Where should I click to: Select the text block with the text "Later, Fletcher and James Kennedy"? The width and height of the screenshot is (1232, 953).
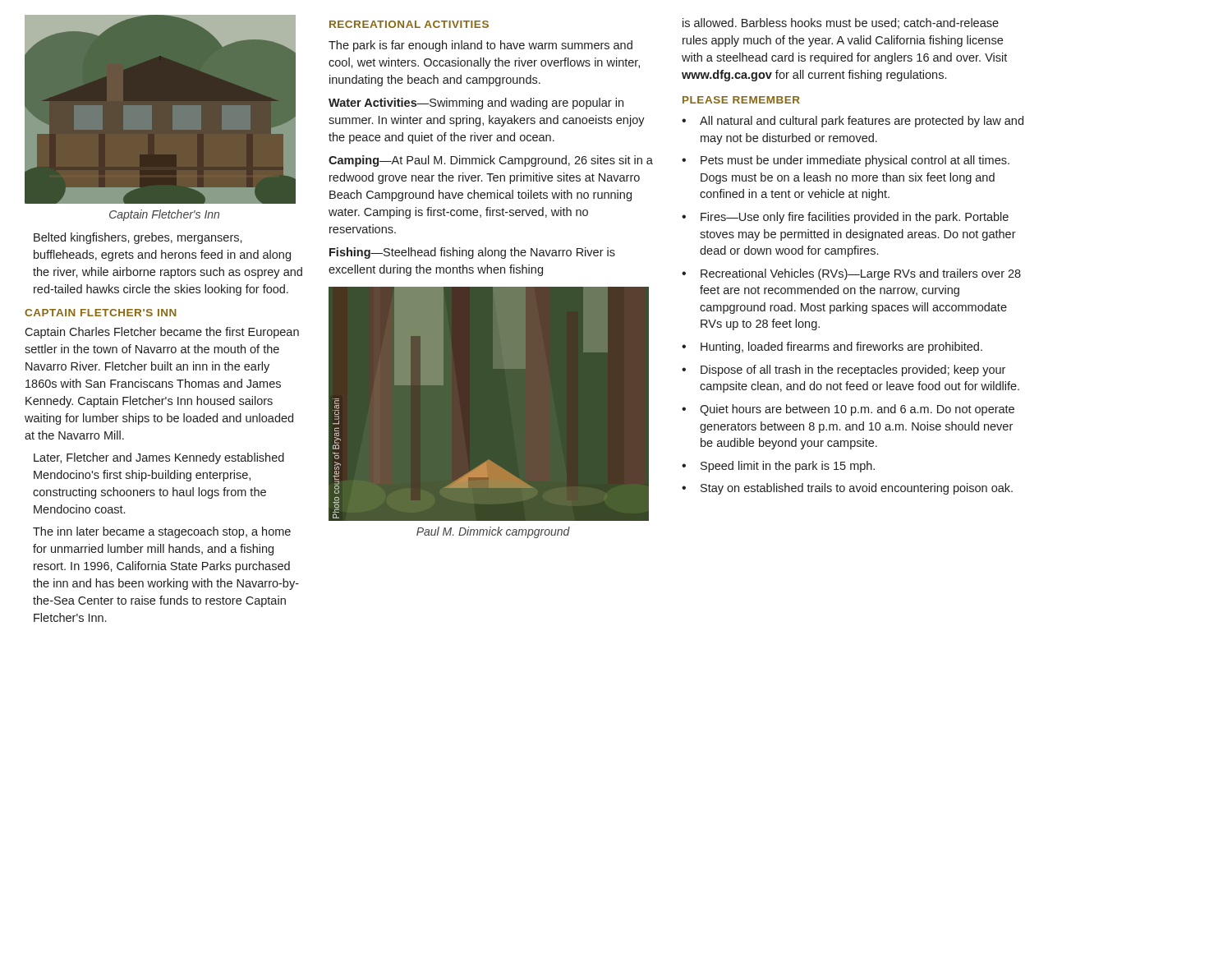coord(159,484)
